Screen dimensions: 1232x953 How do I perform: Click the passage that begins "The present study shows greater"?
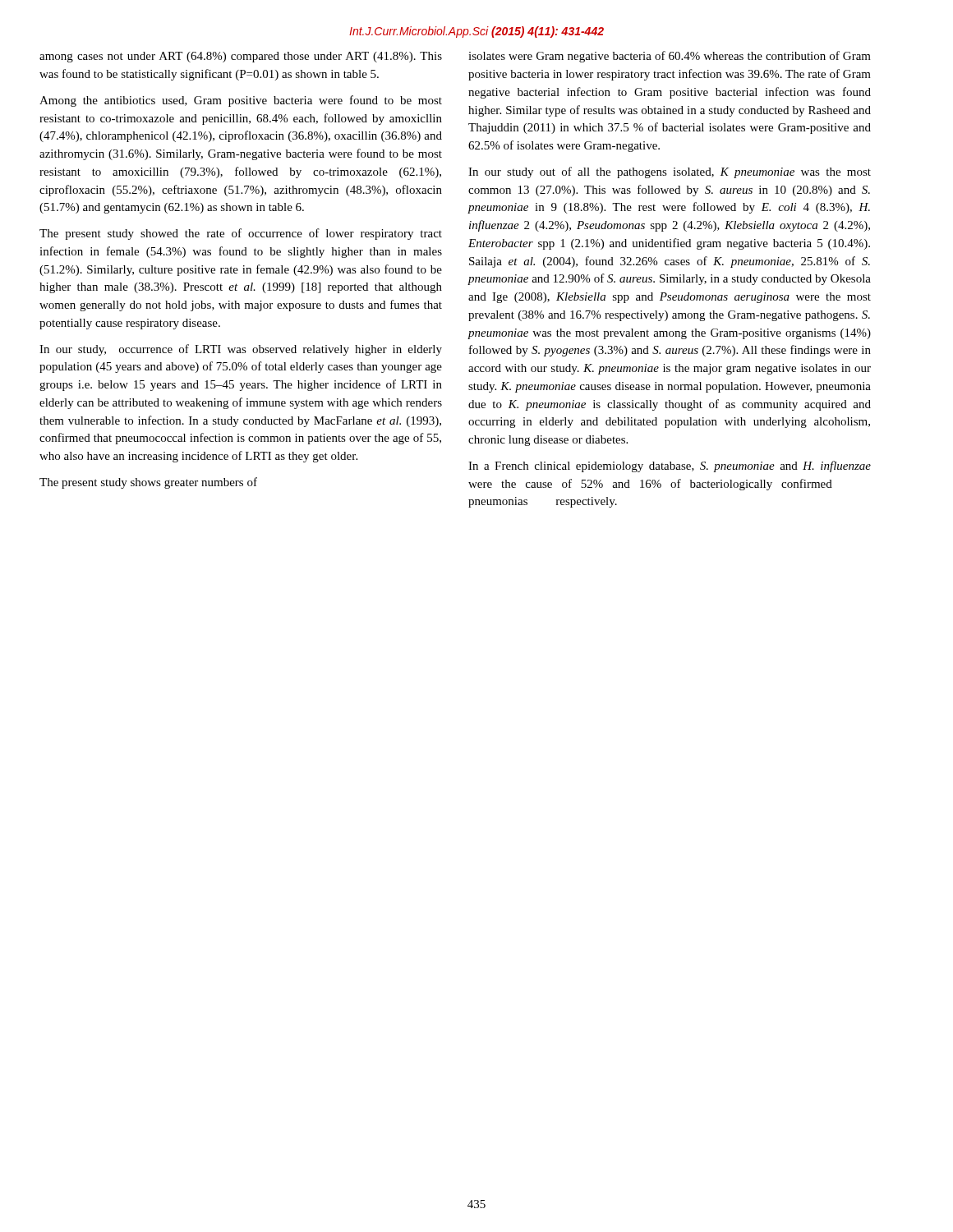[x=241, y=483]
